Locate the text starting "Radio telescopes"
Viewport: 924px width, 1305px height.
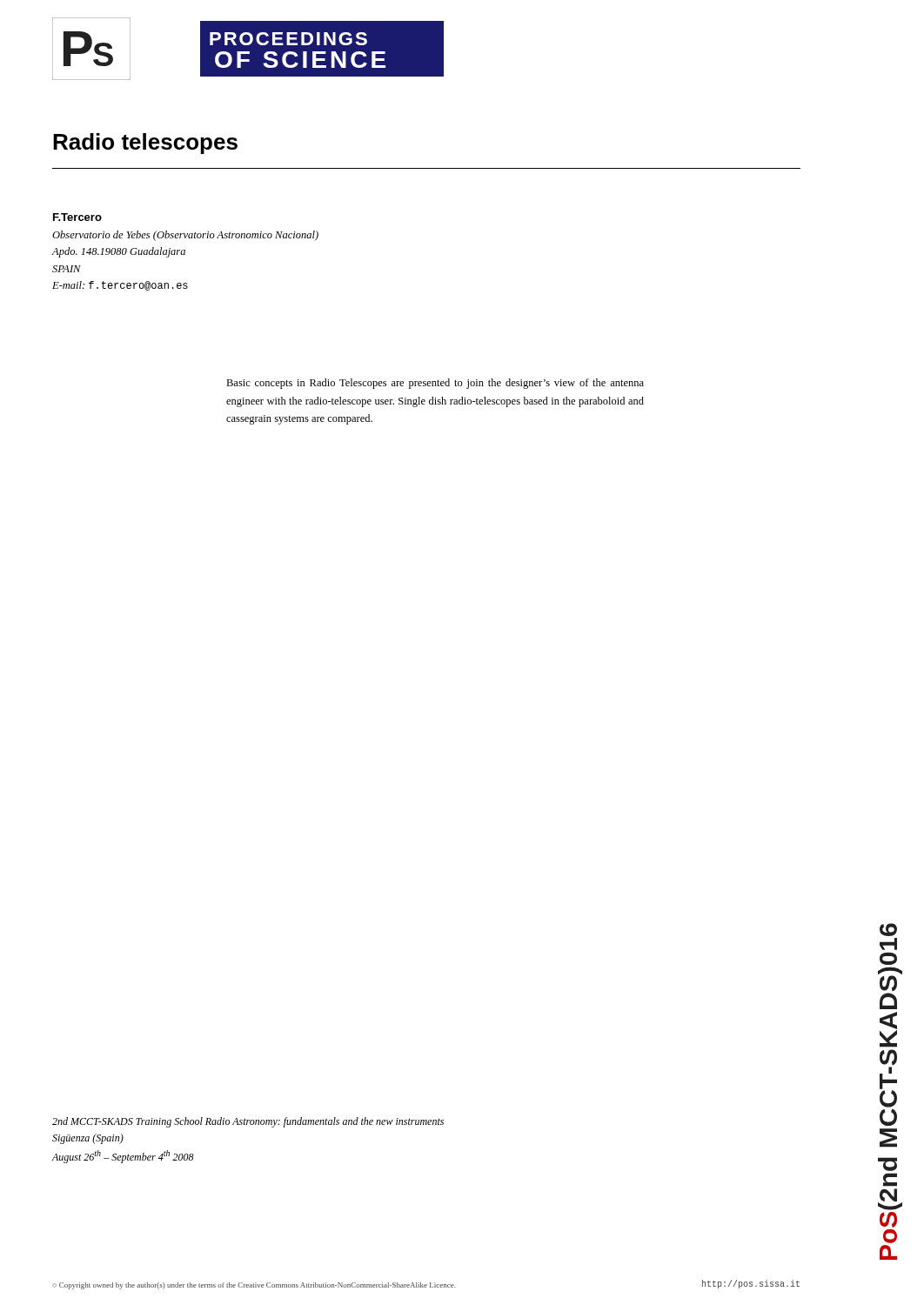pos(145,144)
